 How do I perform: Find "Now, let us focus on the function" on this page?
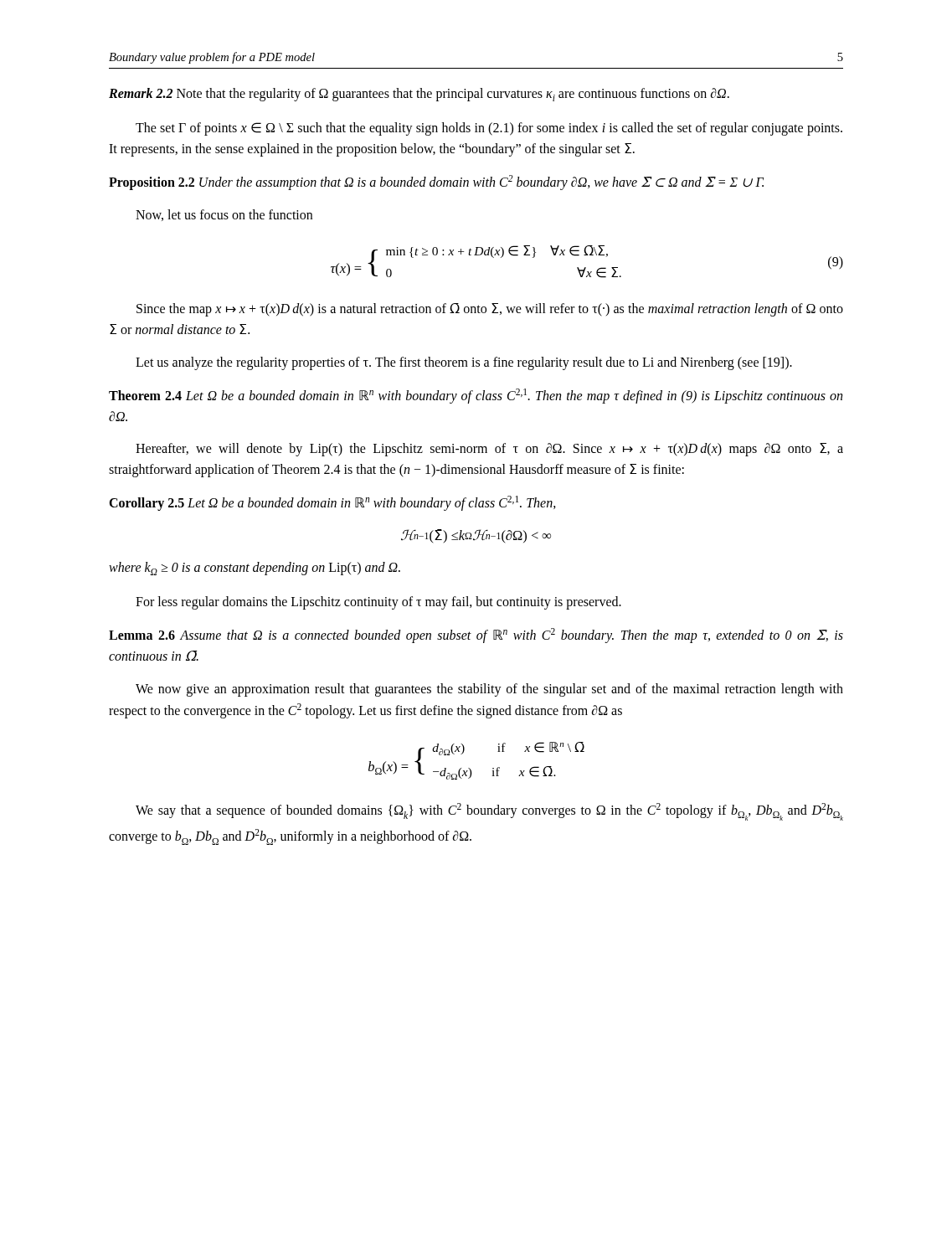[224, 215]
